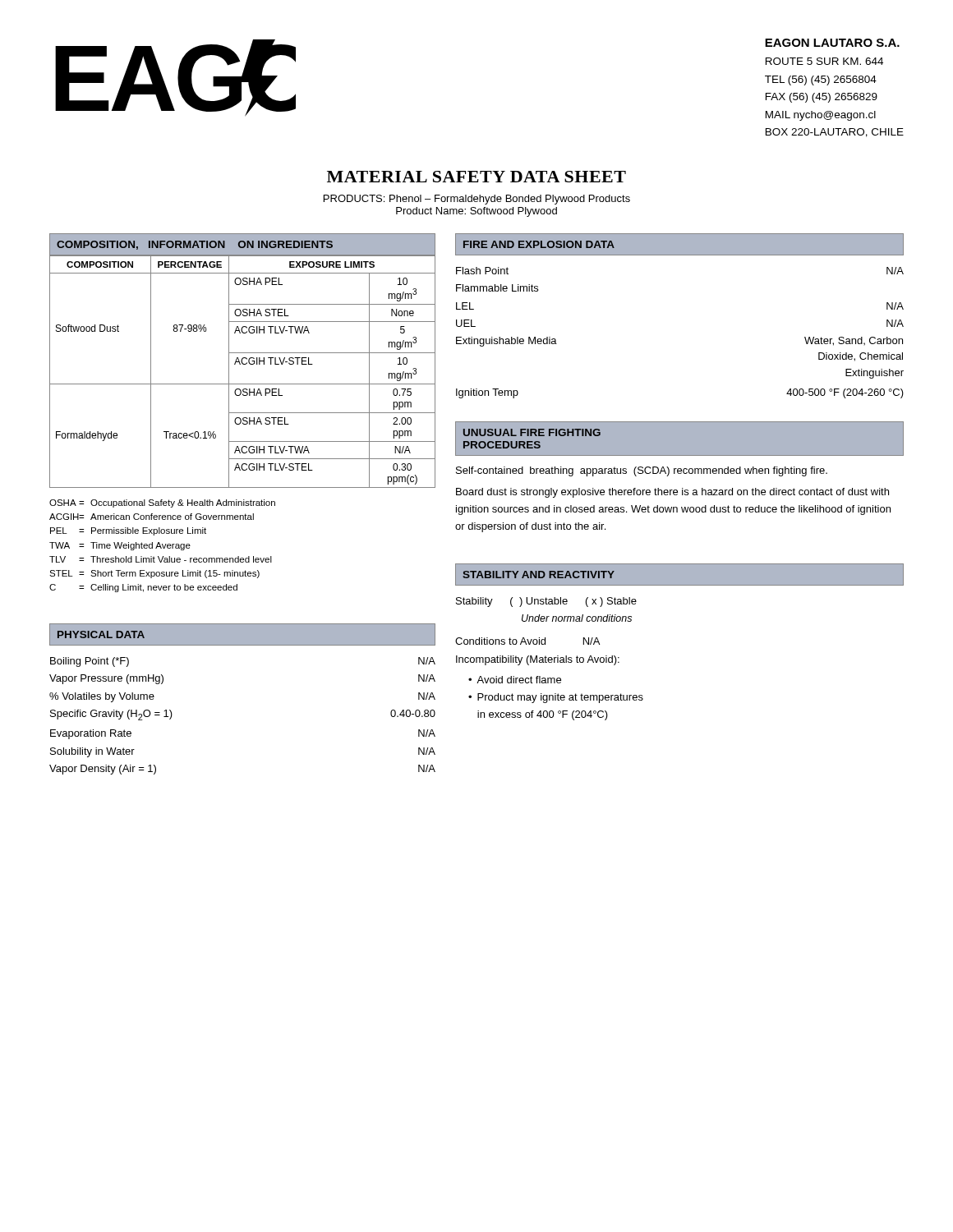Click on the element starting "Self-contained breathing apparatus (SCDA)"
The width and height of the screenshot is (953, 1232).
point(679,499)
